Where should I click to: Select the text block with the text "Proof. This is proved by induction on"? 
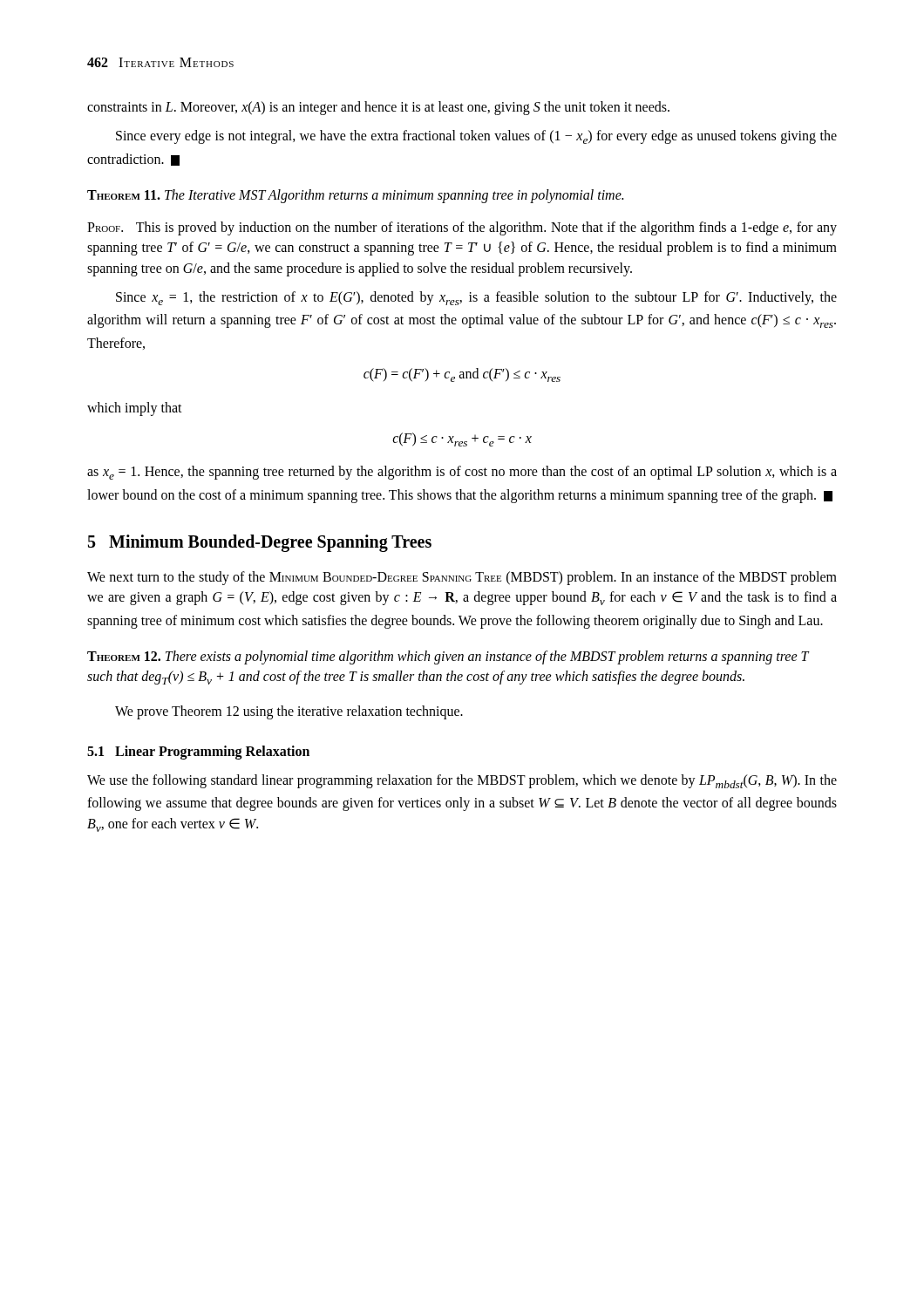pyautogui.click(x=462, y=248)
